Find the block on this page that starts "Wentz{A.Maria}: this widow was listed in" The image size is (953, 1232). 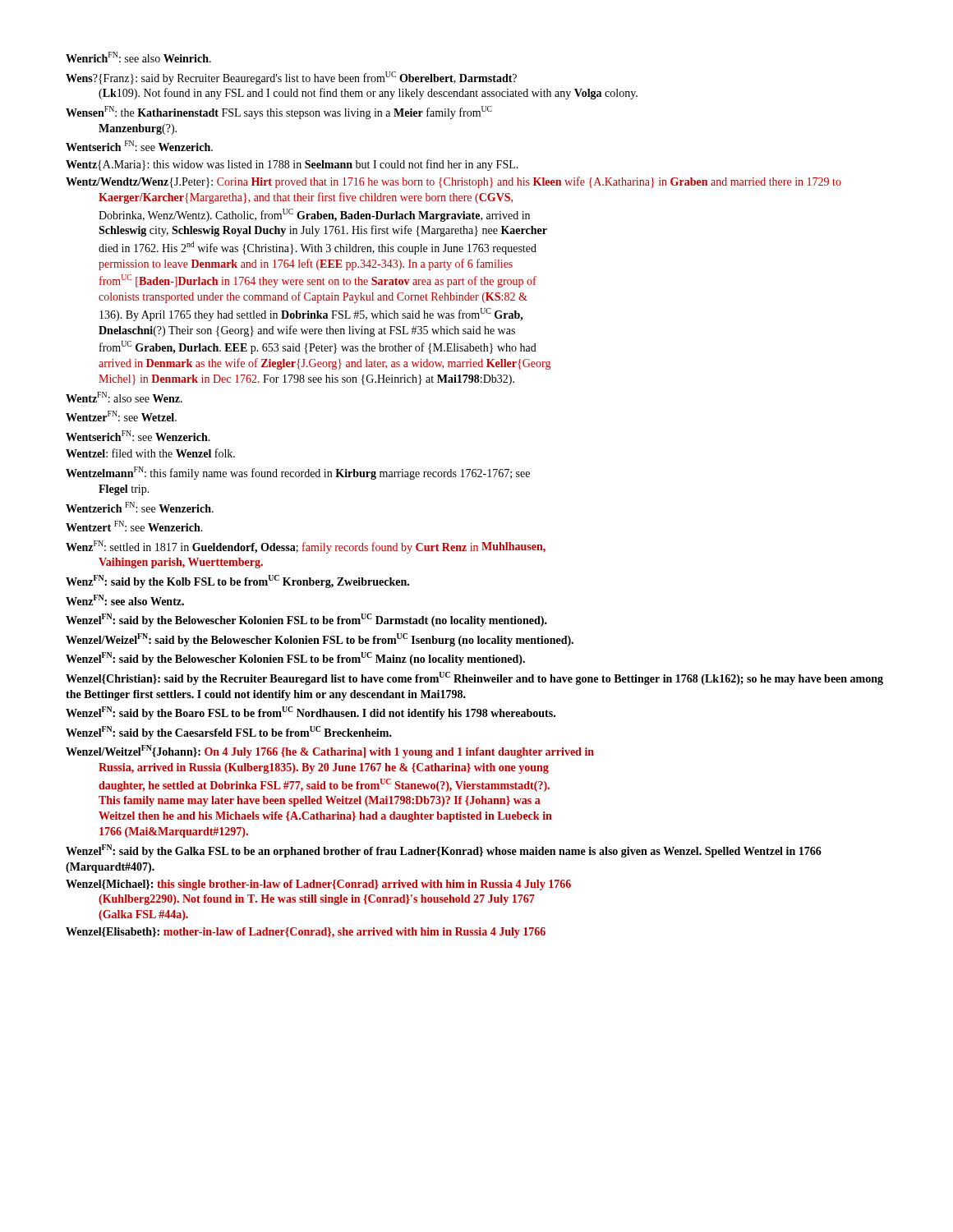pos(292,165)
